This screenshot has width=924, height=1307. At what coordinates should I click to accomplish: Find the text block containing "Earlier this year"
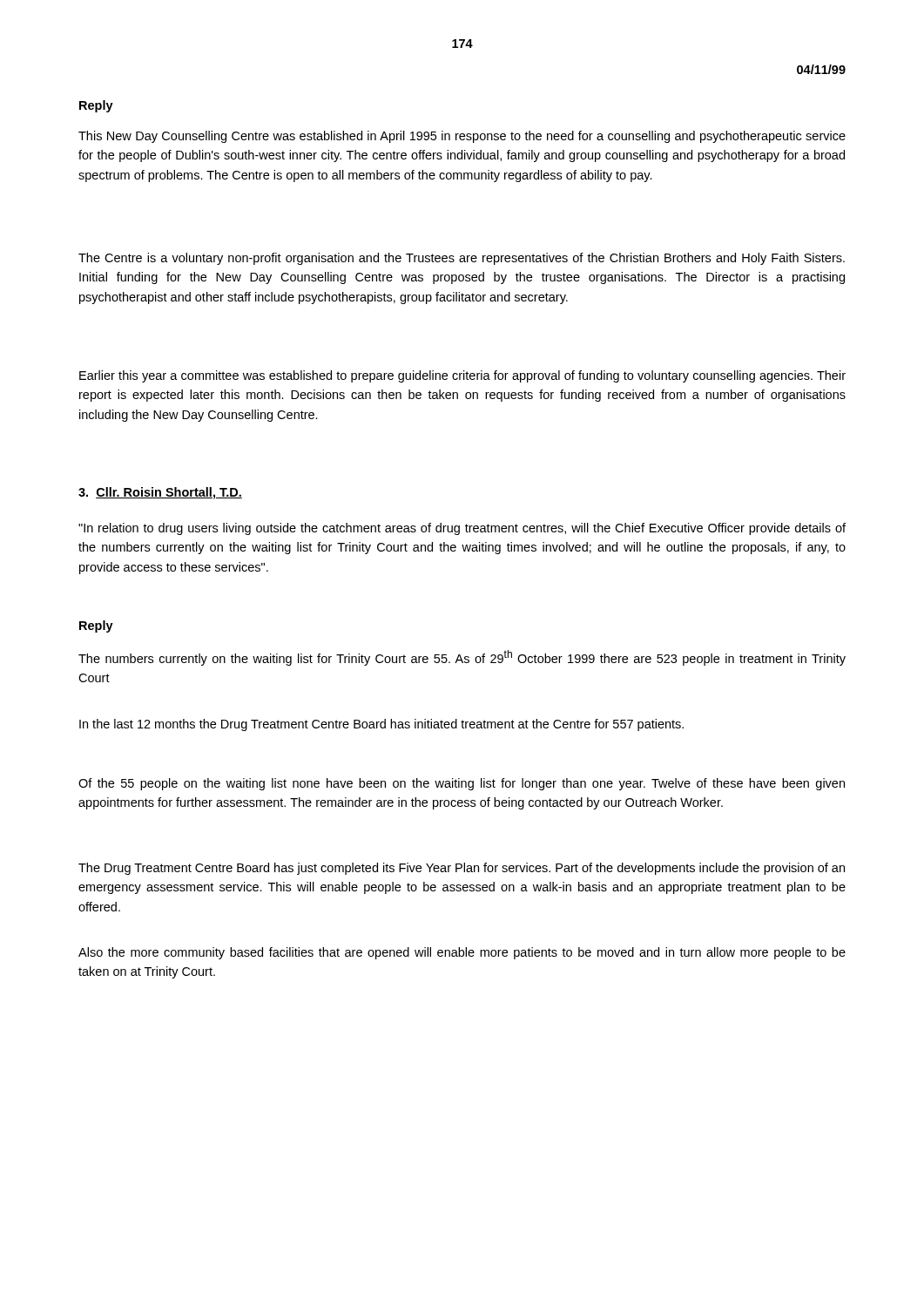[462, 395]
